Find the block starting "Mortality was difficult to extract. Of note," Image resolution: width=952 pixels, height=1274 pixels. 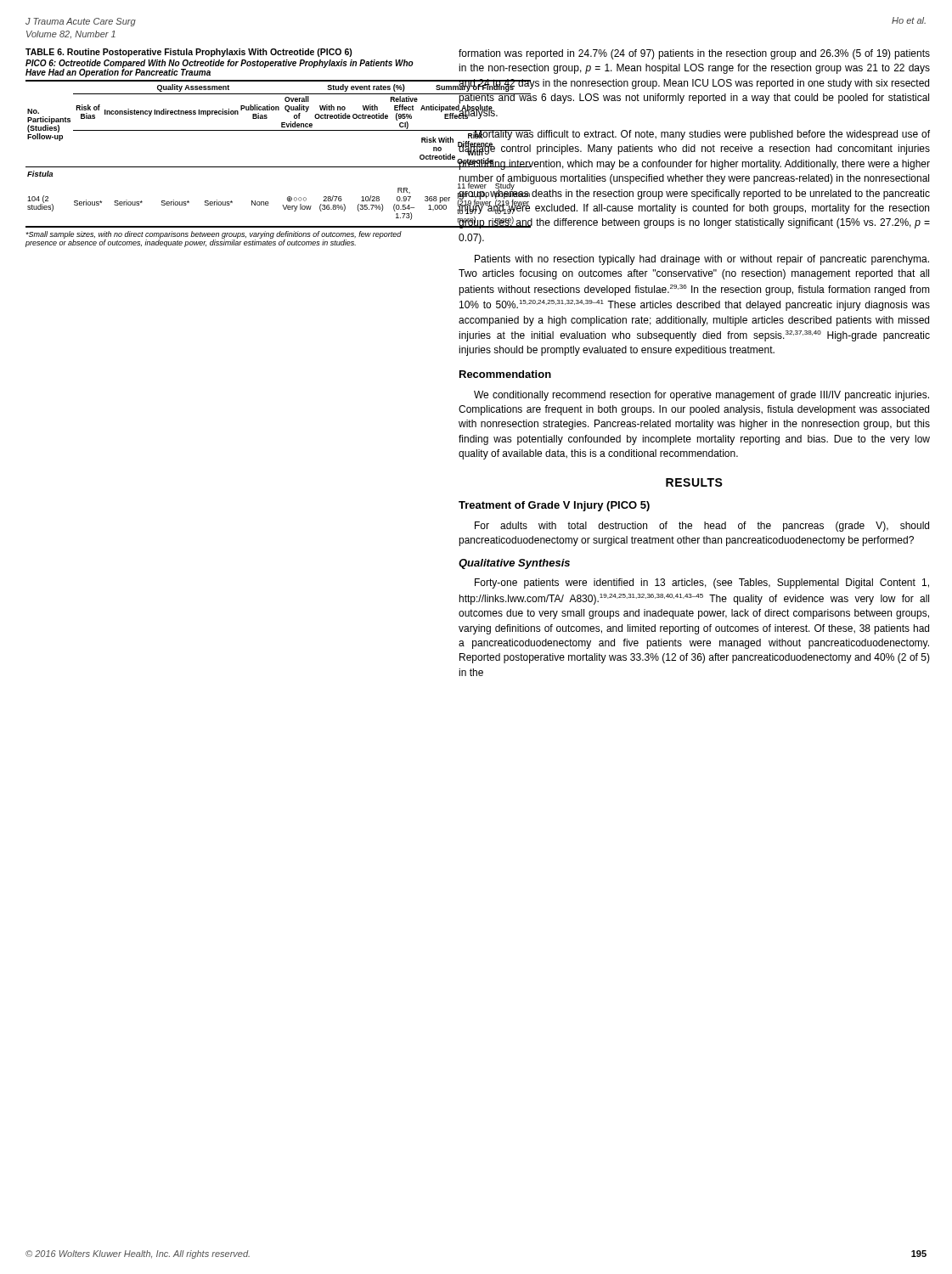[x=694, y=186]
